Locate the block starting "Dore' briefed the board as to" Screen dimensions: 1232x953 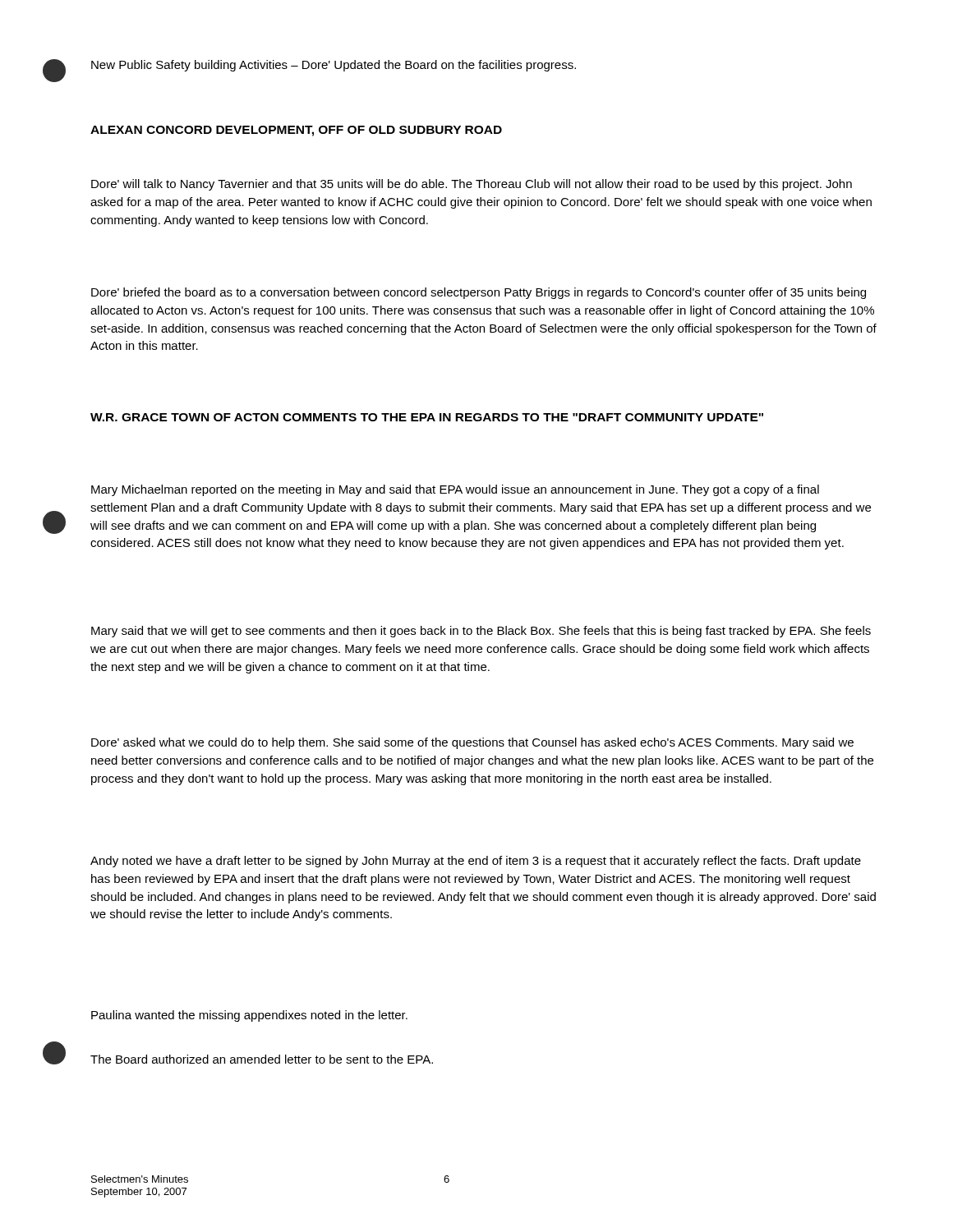click(485, 319)
